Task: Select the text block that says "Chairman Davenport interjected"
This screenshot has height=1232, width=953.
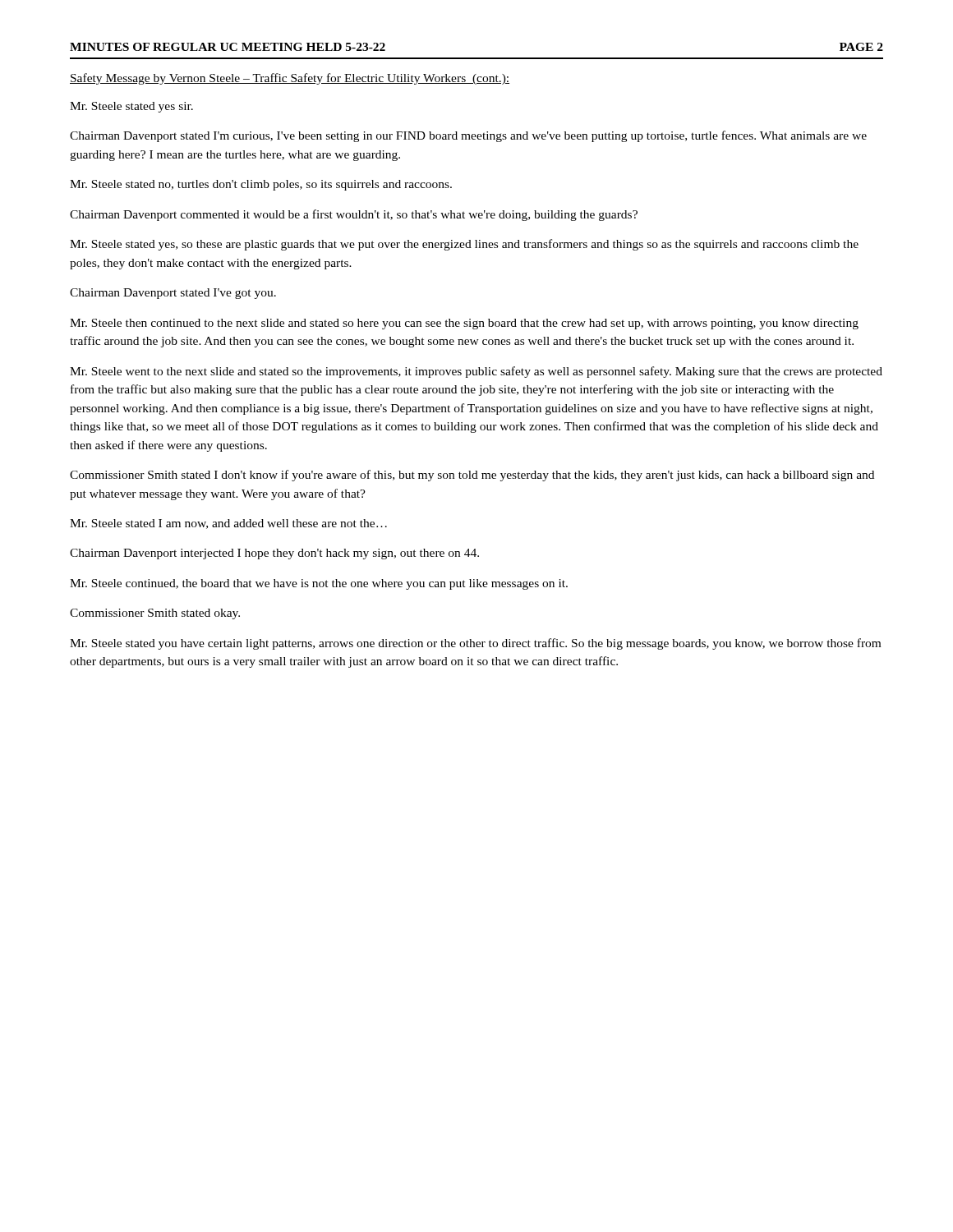Action: (275, 553)
